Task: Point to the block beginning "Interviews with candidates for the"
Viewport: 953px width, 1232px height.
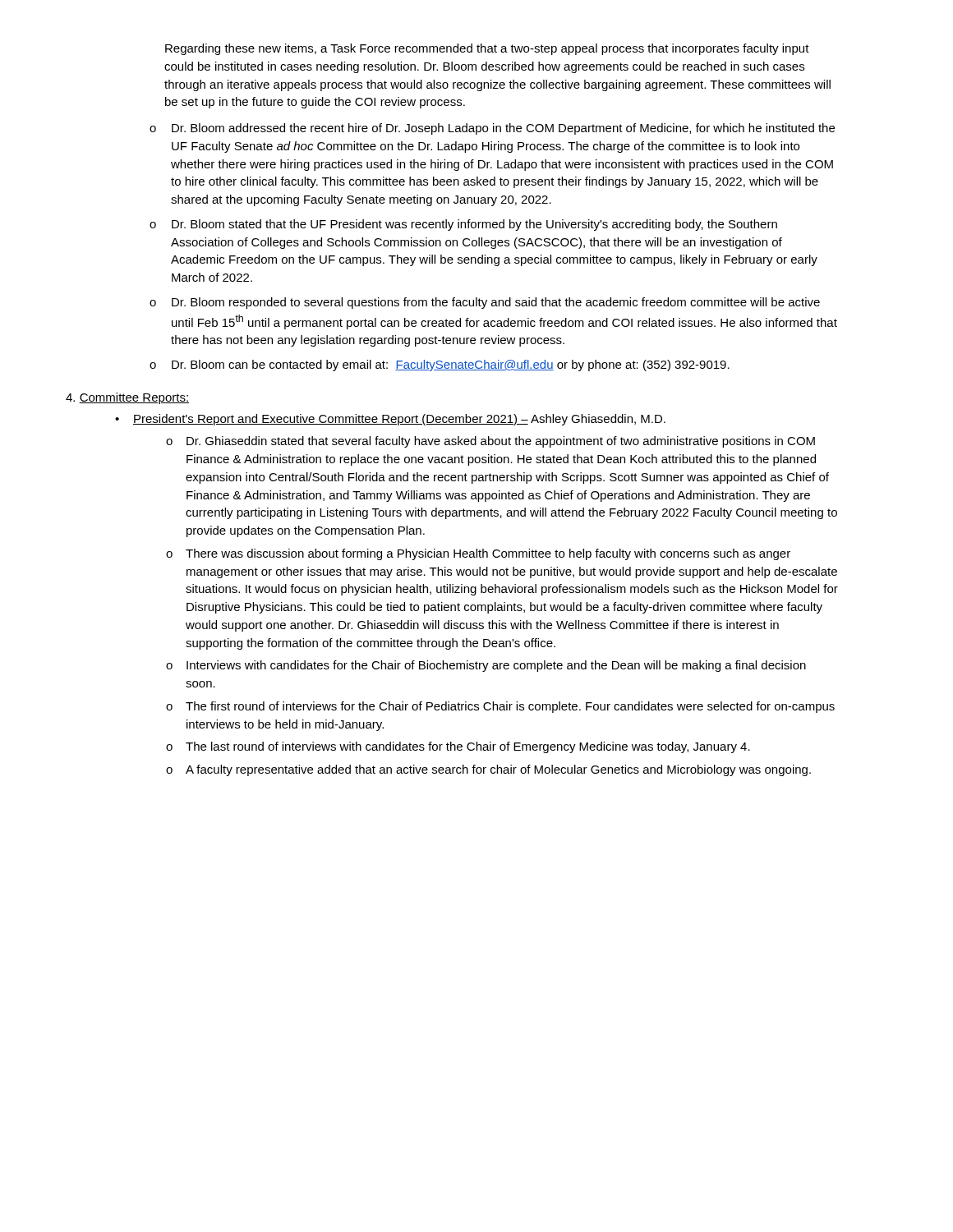Action: coord(496,674)
